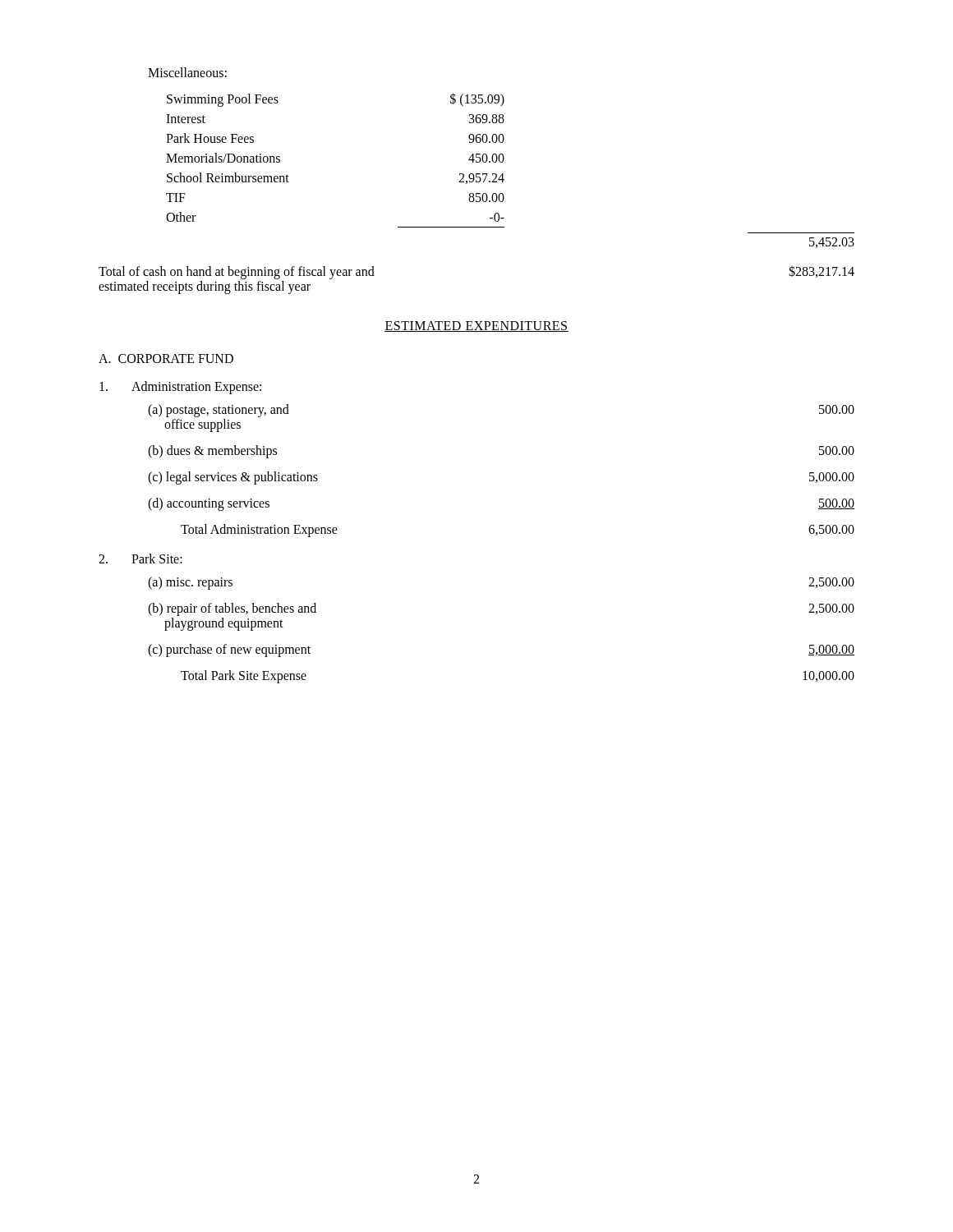The height and width of the screenshot is (1232, 953).
Task: Click on the list item containing "(a) misc. repairs 2,500.00"
Action: pyautogui.click(x=199, y=583)
